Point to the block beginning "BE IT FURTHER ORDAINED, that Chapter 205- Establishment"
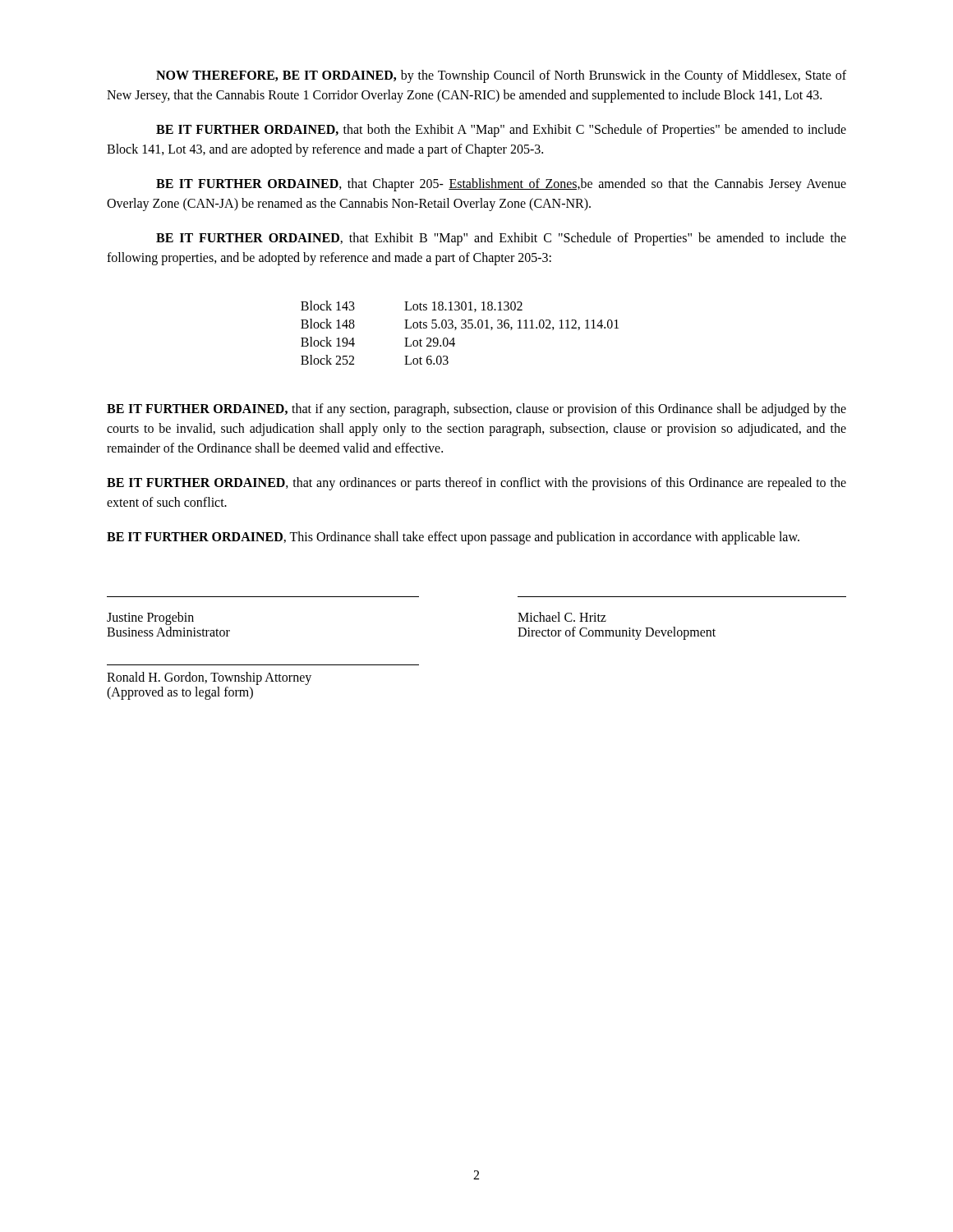Image resolution: width=953 pixels, height=1232 pixels. (476, 193)
